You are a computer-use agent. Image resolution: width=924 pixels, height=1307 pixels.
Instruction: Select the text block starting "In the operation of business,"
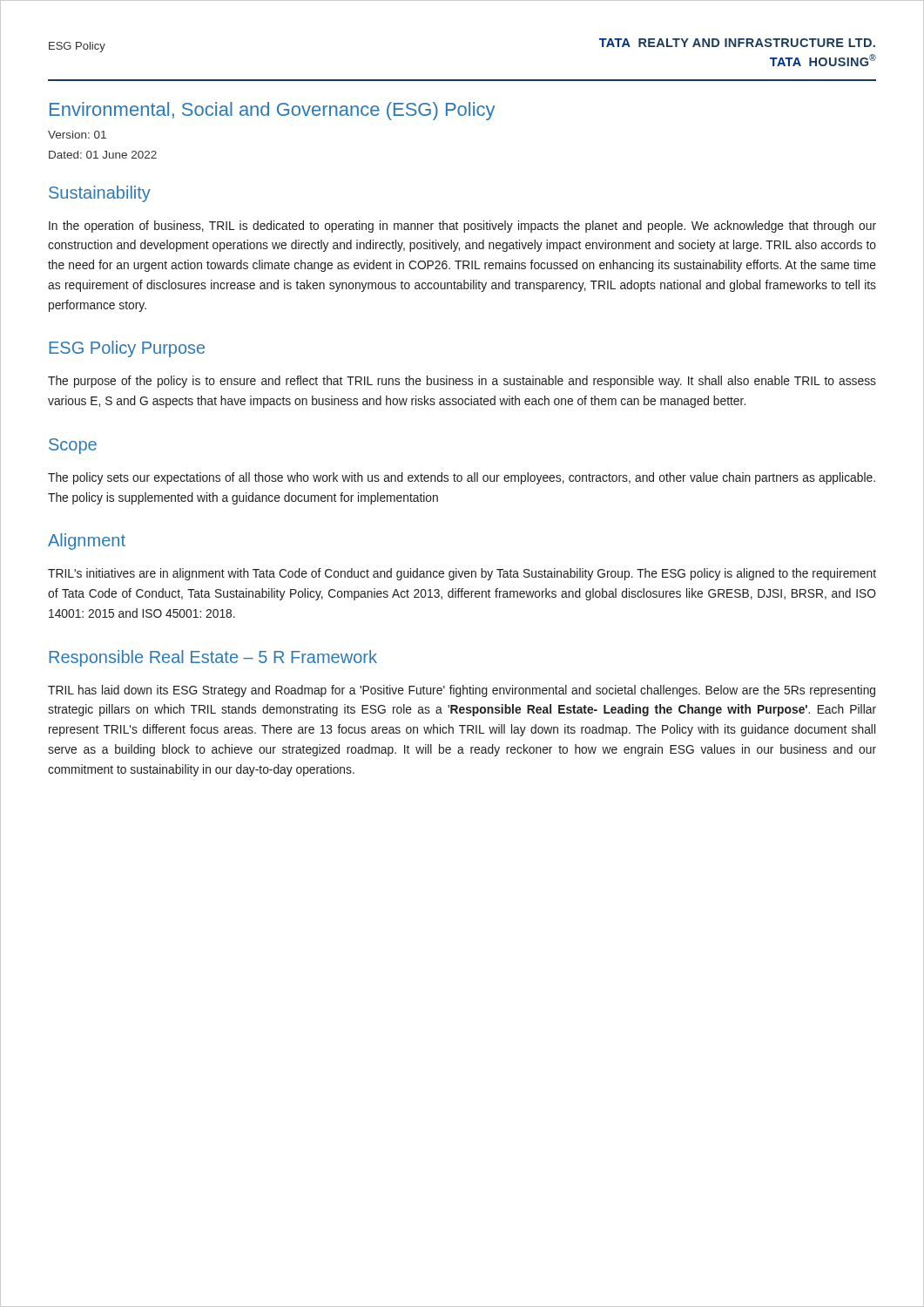click(462, 266)
